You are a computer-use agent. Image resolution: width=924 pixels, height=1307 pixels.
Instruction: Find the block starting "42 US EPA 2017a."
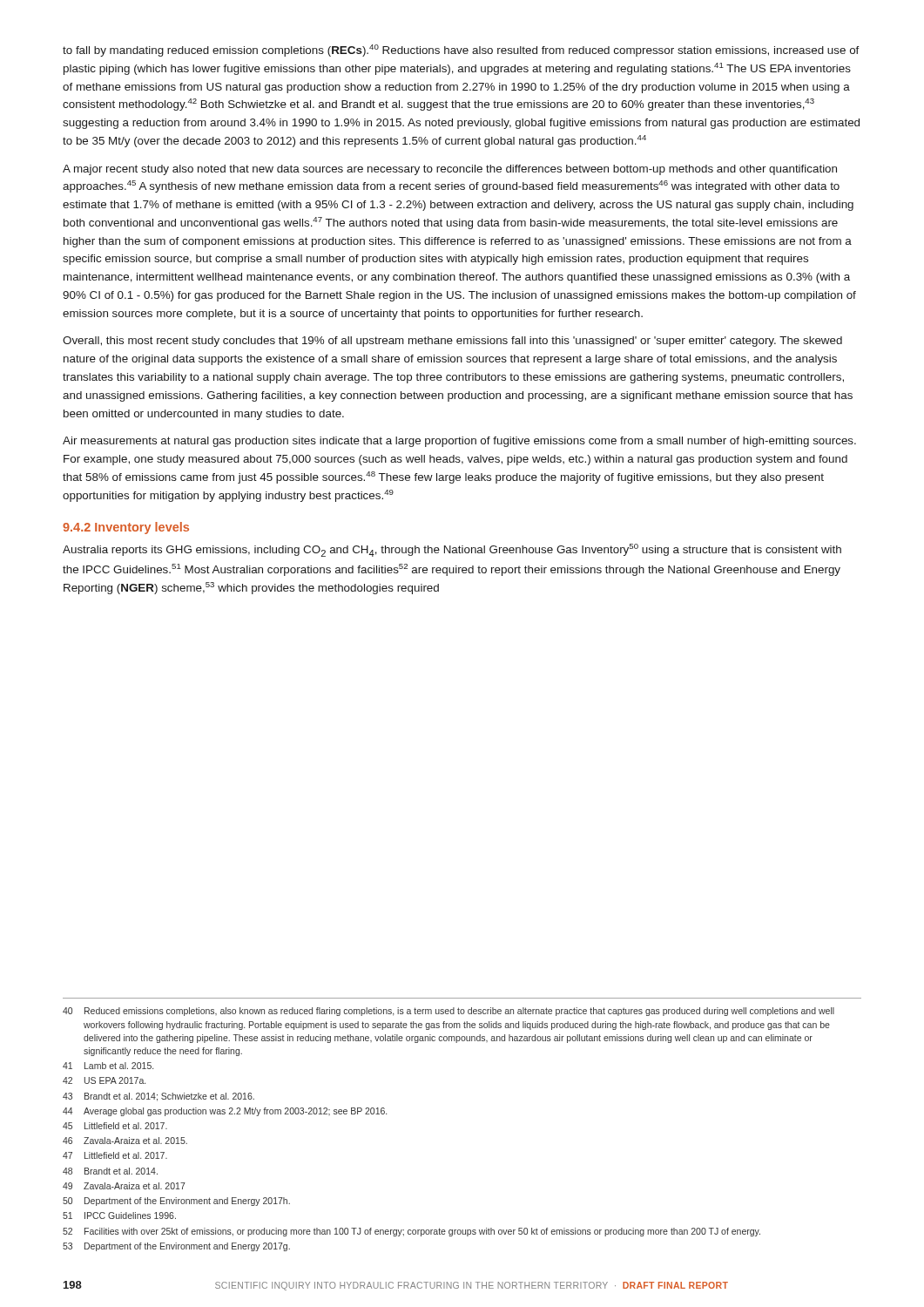pyautogui.click(x=105, y=1081)
